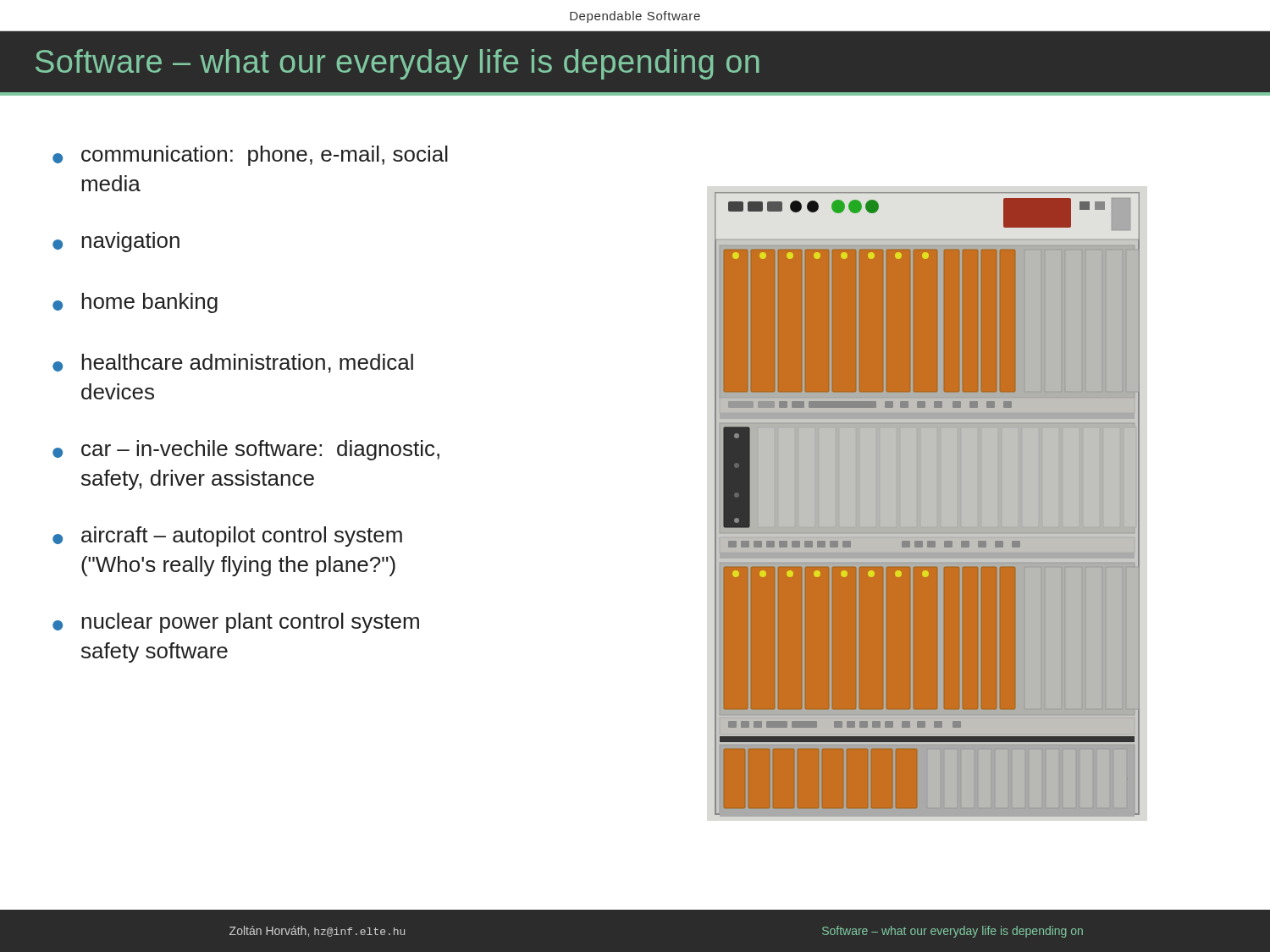1270x952 pixels.
Task: Locate the list item with the text "● communication: phone, e-mail, socialmedia"
Action: coord(322,169)
